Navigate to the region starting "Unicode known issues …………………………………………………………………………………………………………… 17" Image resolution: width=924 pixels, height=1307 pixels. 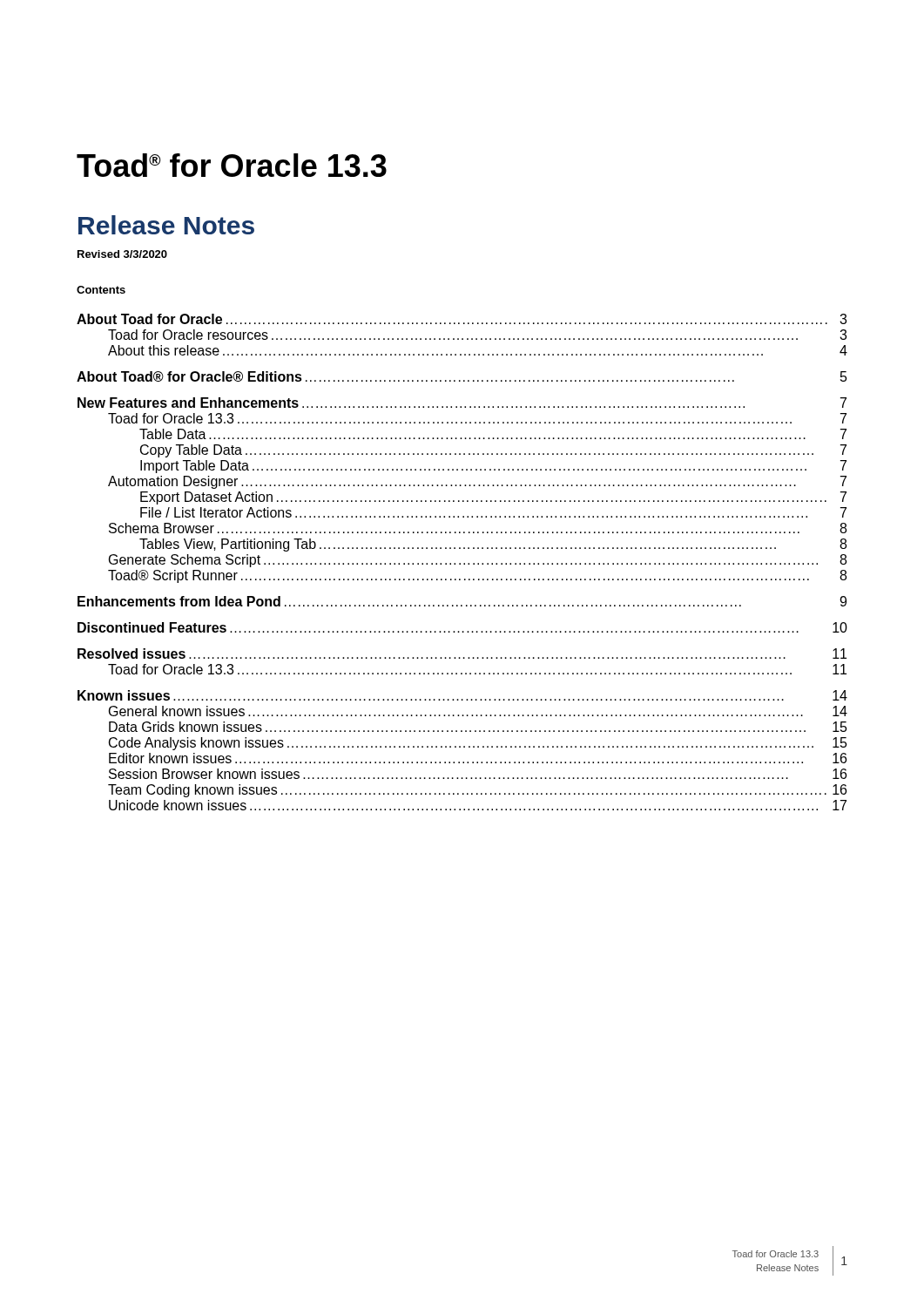462,806
